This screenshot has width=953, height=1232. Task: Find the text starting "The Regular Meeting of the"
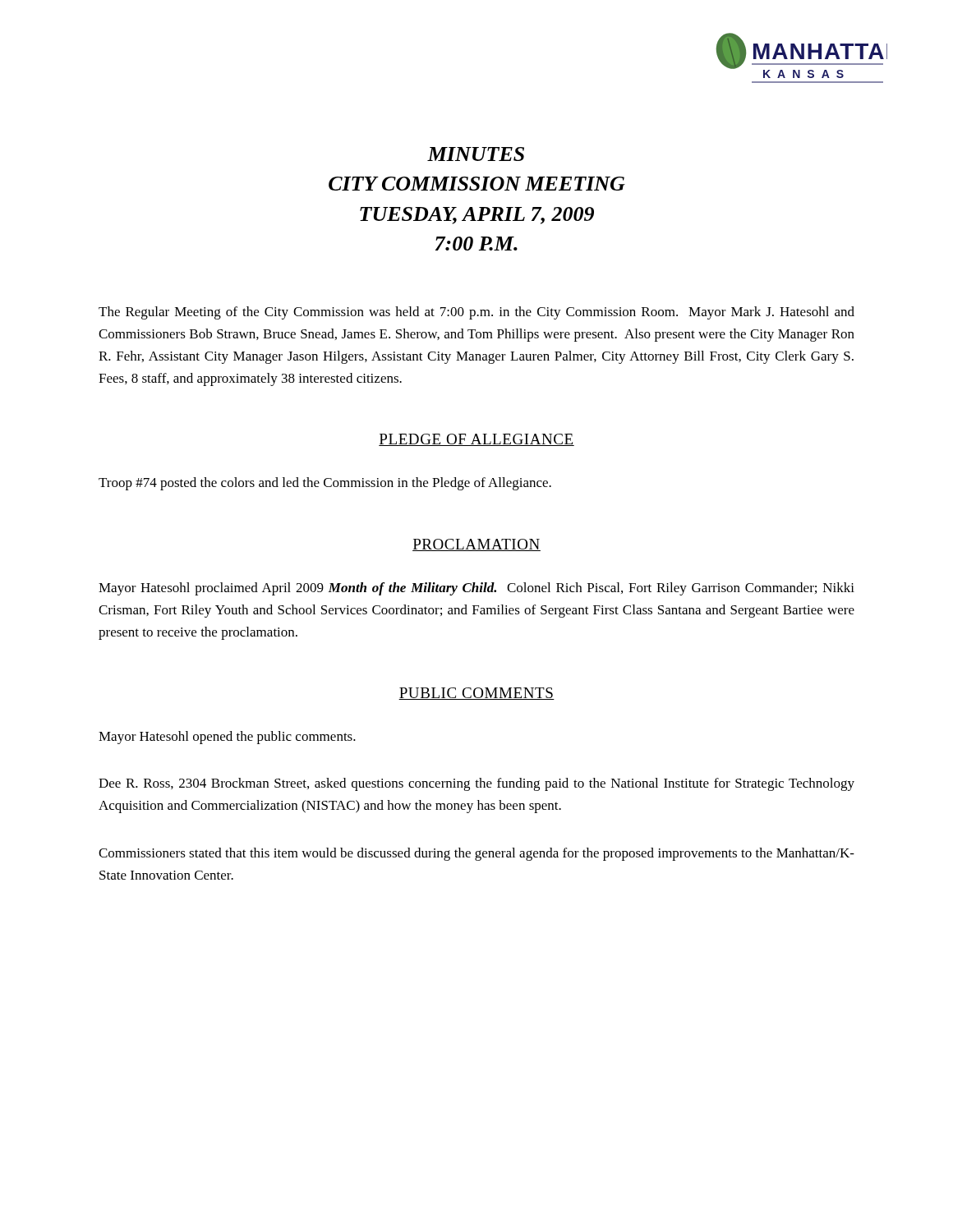pos(476,345)
